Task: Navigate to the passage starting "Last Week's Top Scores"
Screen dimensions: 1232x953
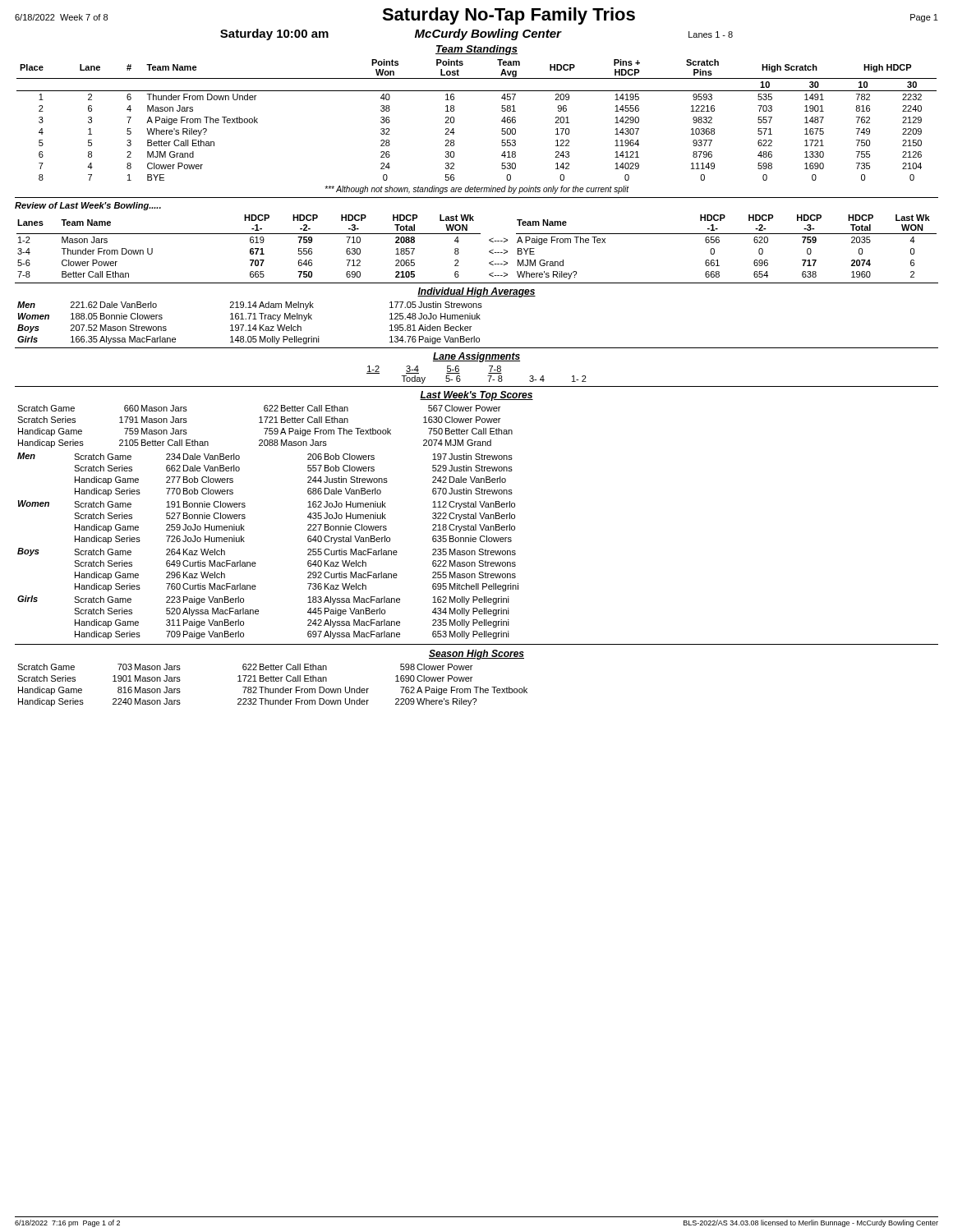Action: click(x=476, y=395)
